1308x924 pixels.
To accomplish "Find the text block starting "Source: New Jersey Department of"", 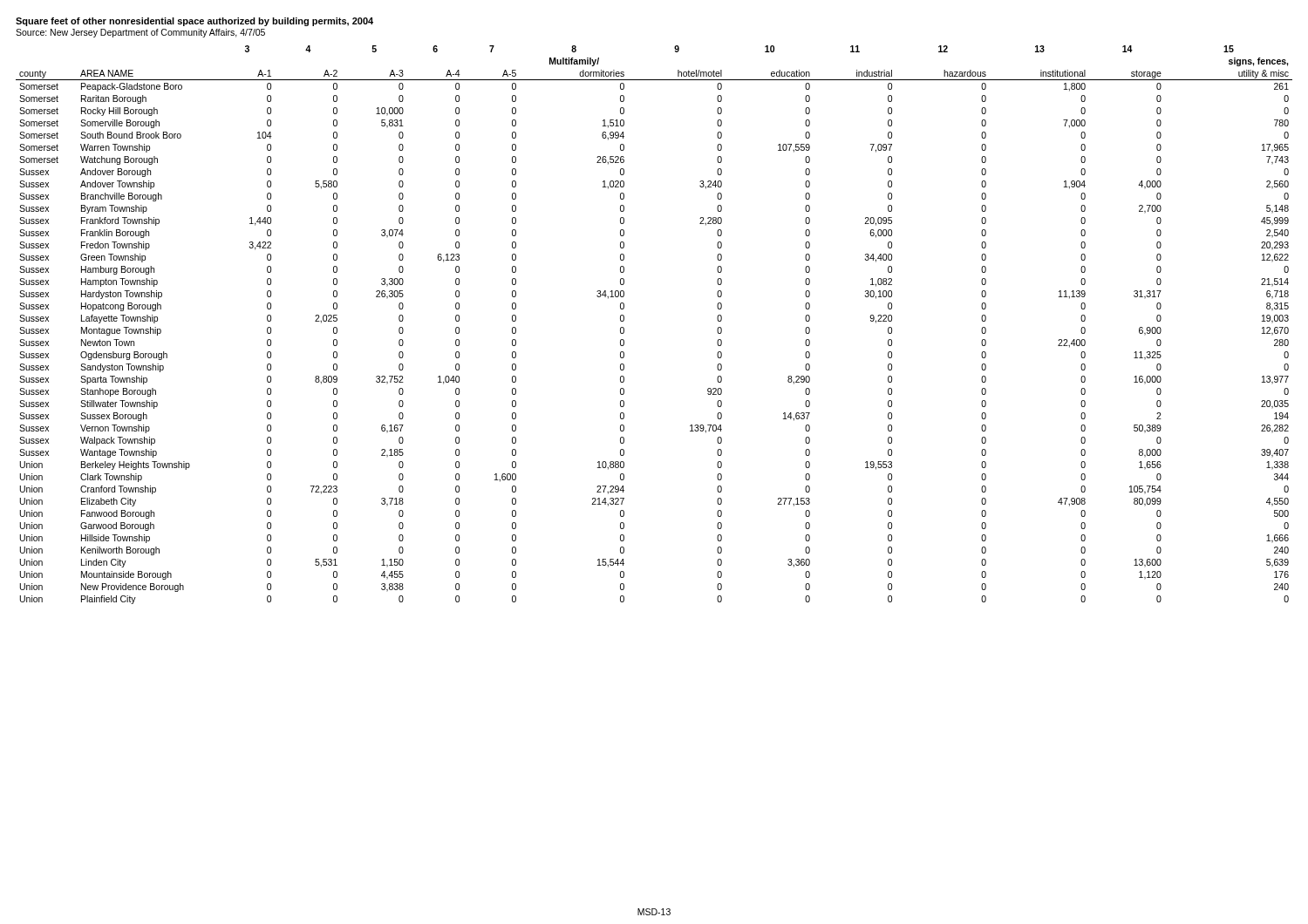I will pos(141,32).
